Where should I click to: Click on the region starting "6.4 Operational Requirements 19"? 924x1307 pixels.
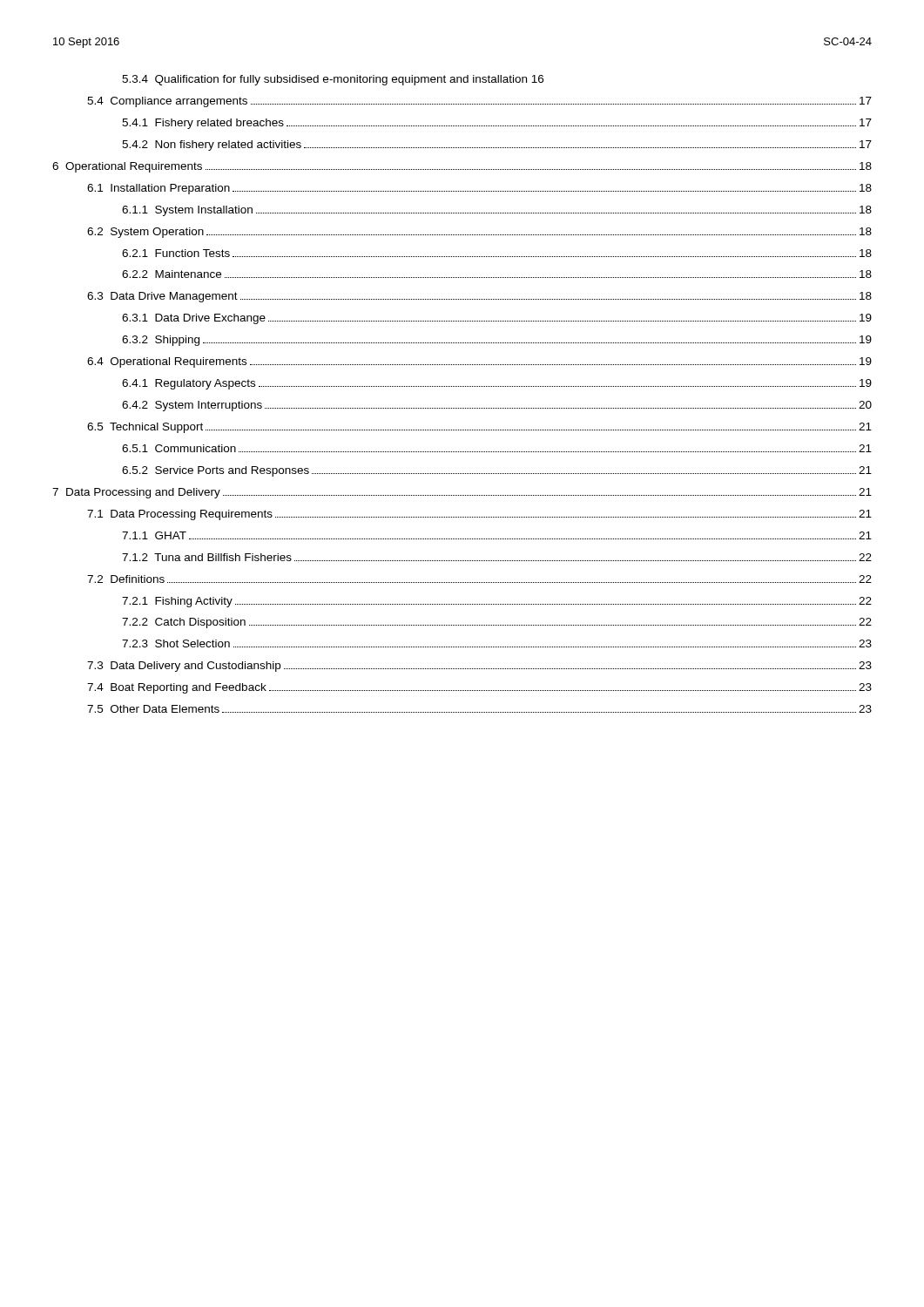(x=479, y=362)
